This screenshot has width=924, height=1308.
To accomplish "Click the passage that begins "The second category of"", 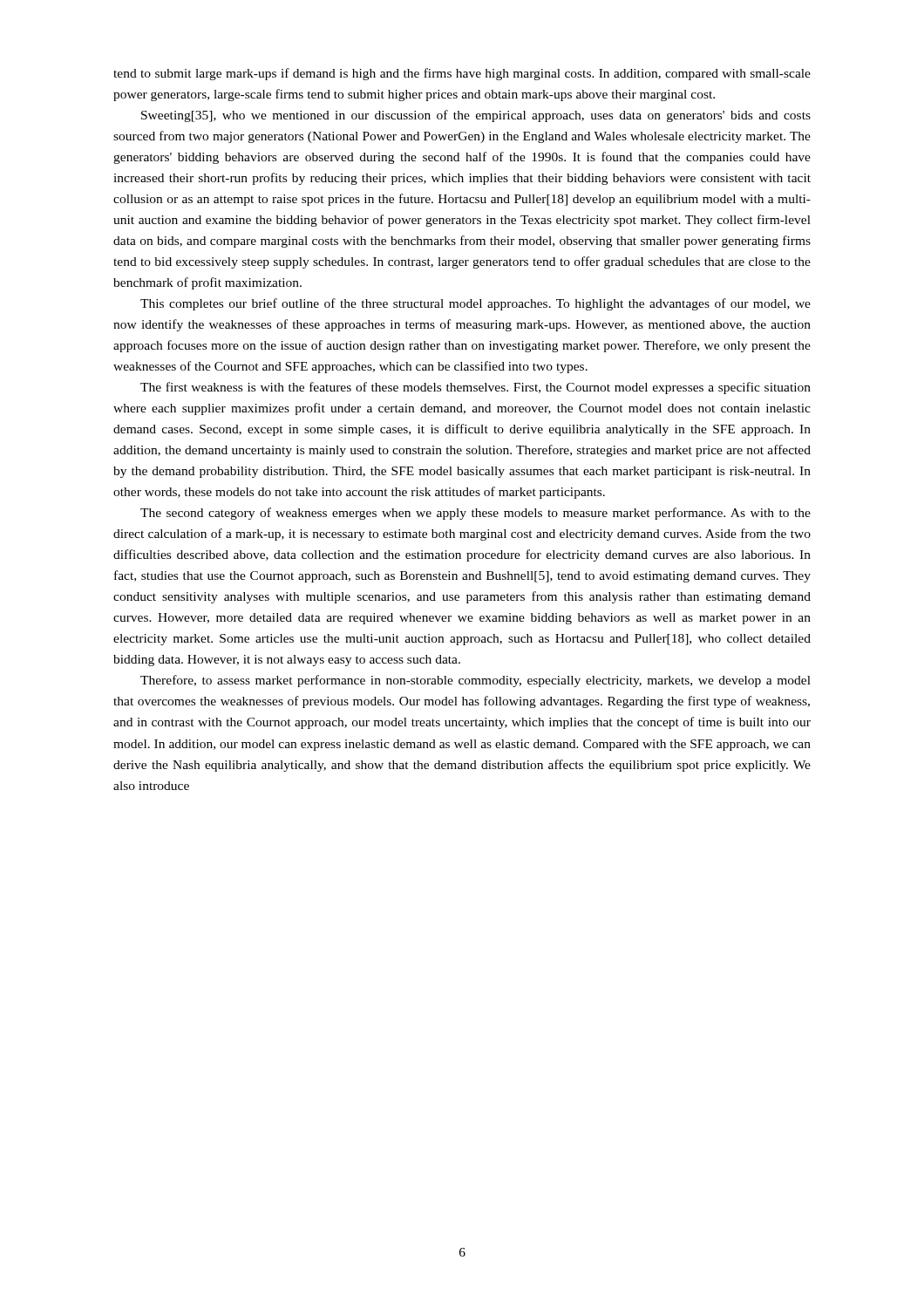I will 462,586.
